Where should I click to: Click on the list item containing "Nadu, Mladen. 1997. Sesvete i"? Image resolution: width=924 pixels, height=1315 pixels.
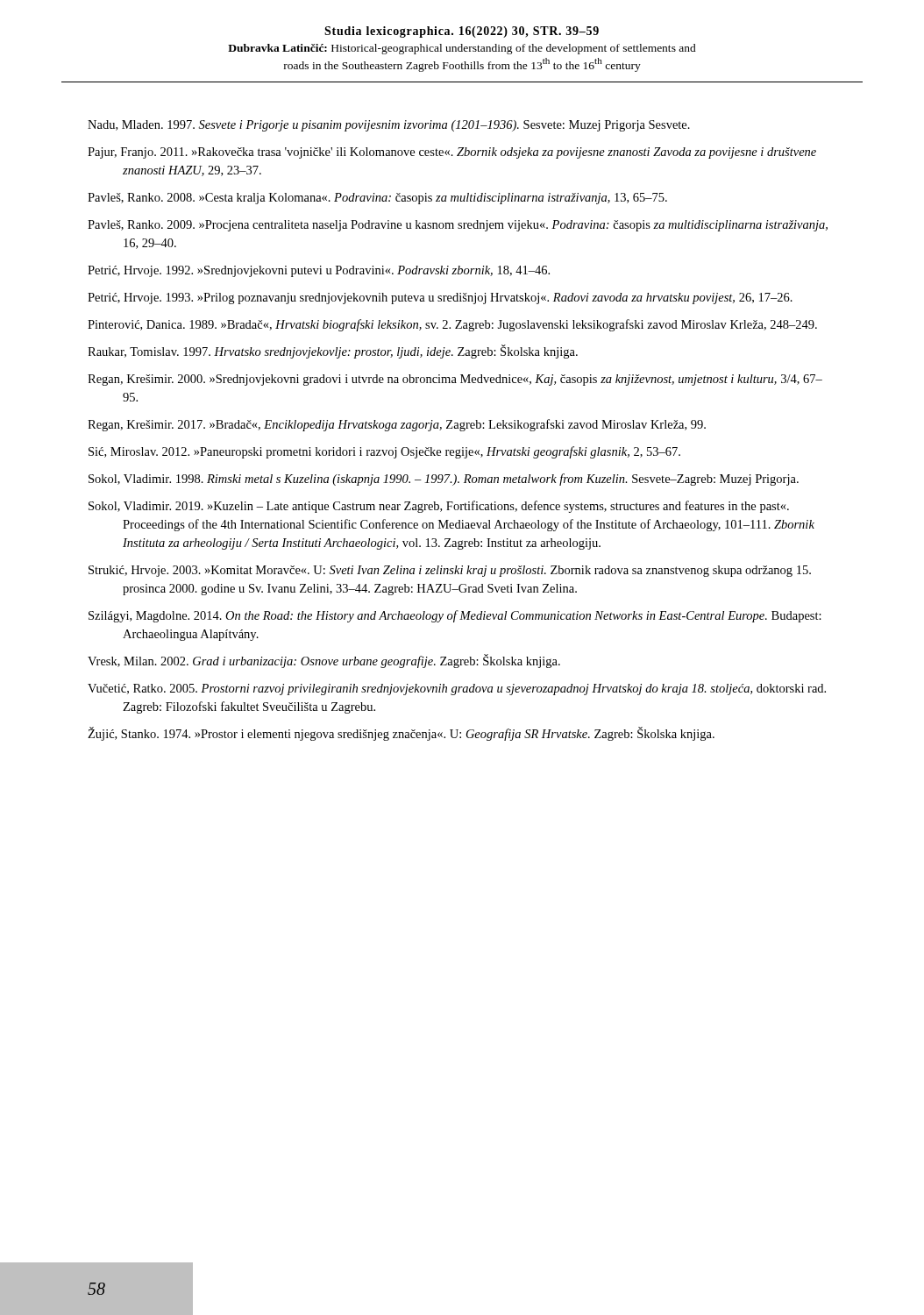389,124
